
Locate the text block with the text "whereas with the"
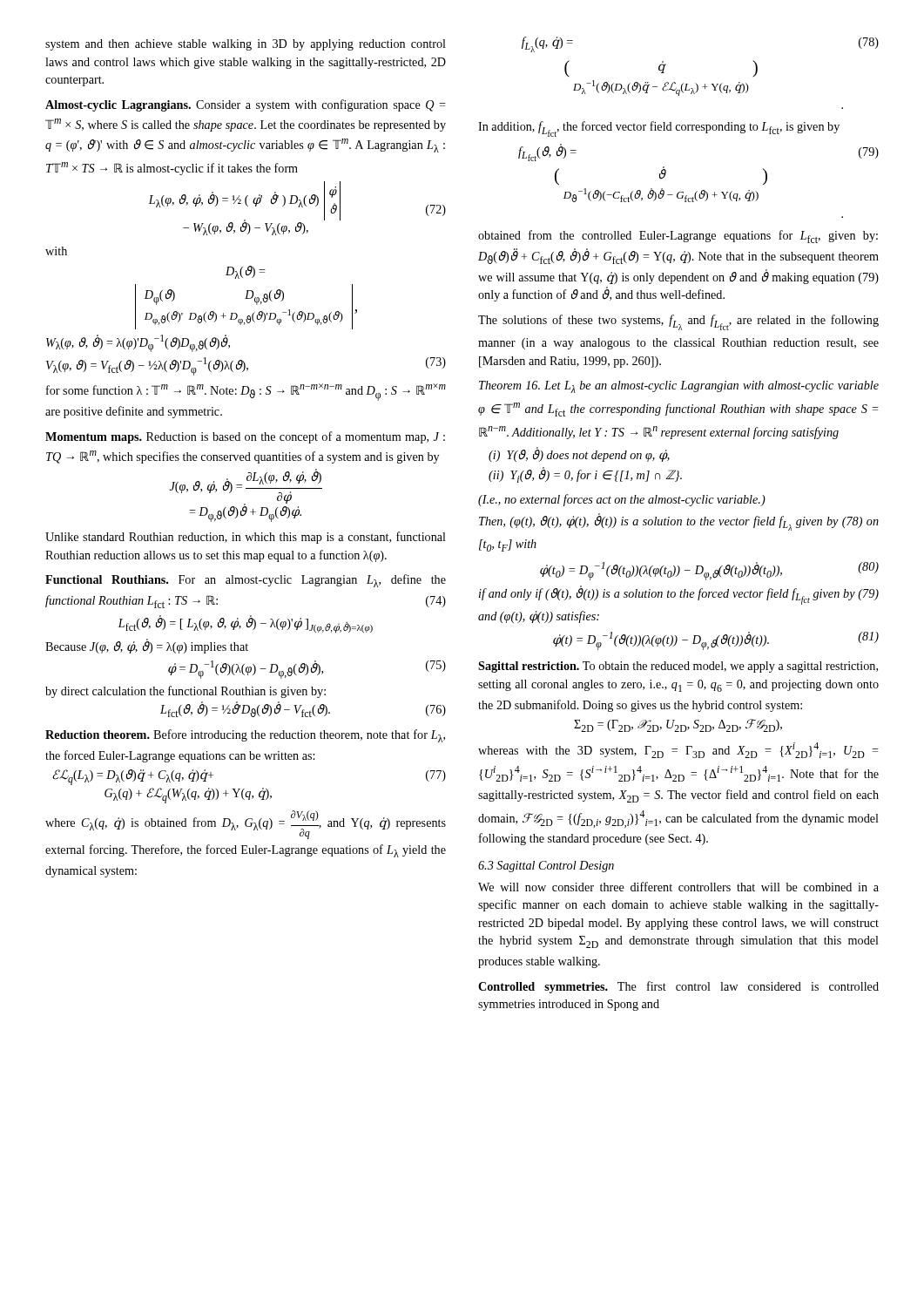pos(678,793)
